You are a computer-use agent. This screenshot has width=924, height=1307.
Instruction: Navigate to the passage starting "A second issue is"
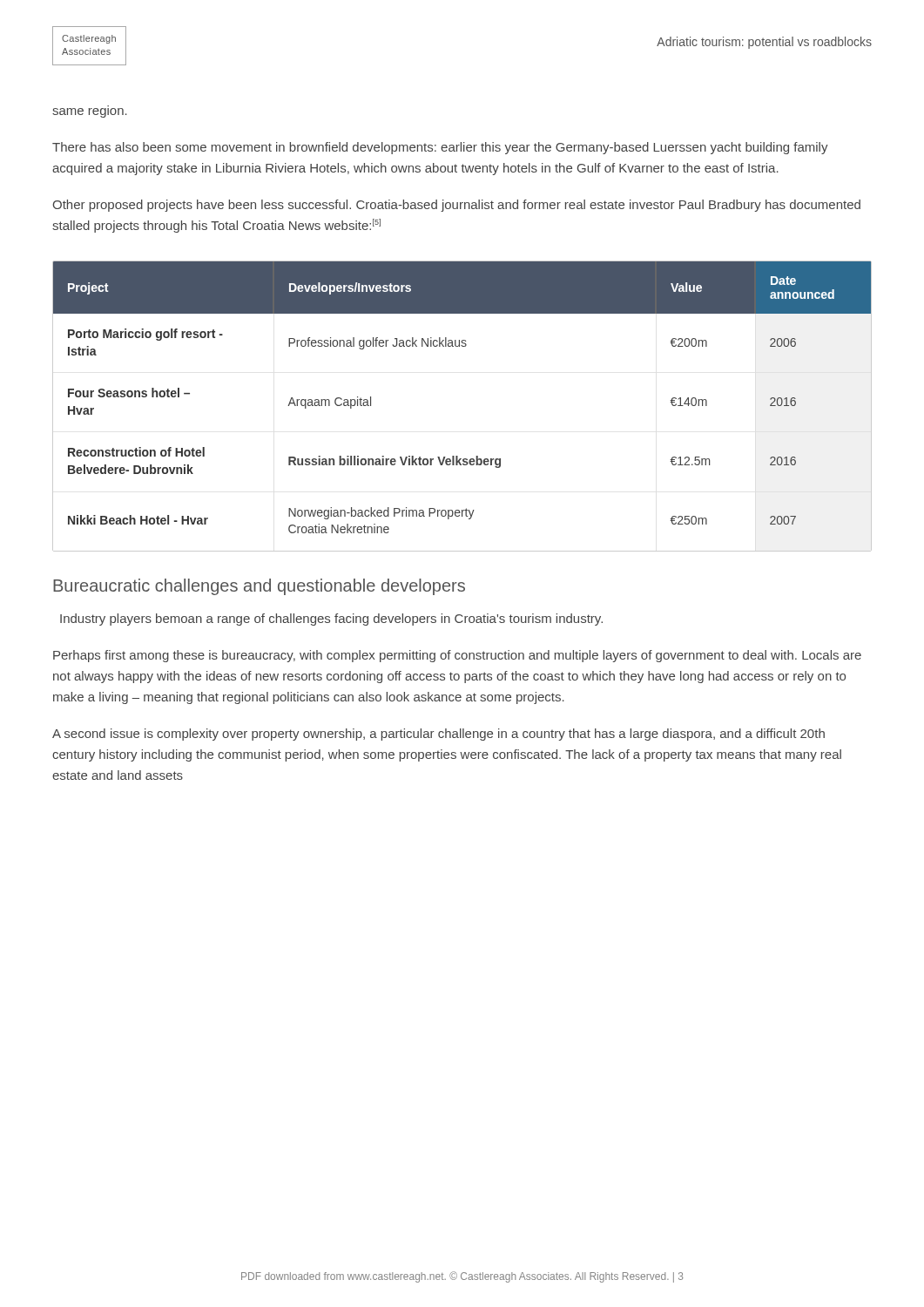tap(447, 754)
